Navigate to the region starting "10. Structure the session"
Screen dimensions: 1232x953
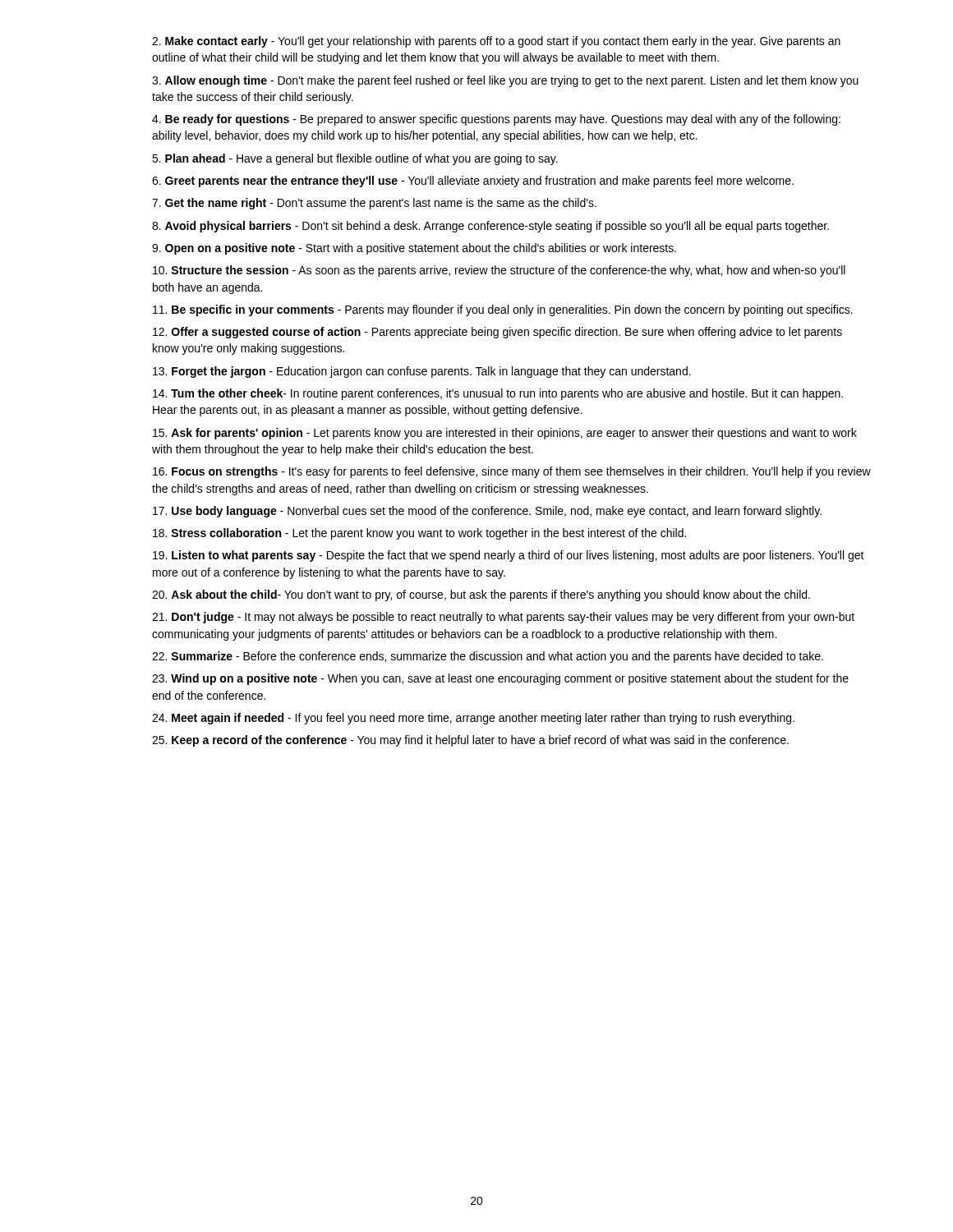(x=499, y=279)
